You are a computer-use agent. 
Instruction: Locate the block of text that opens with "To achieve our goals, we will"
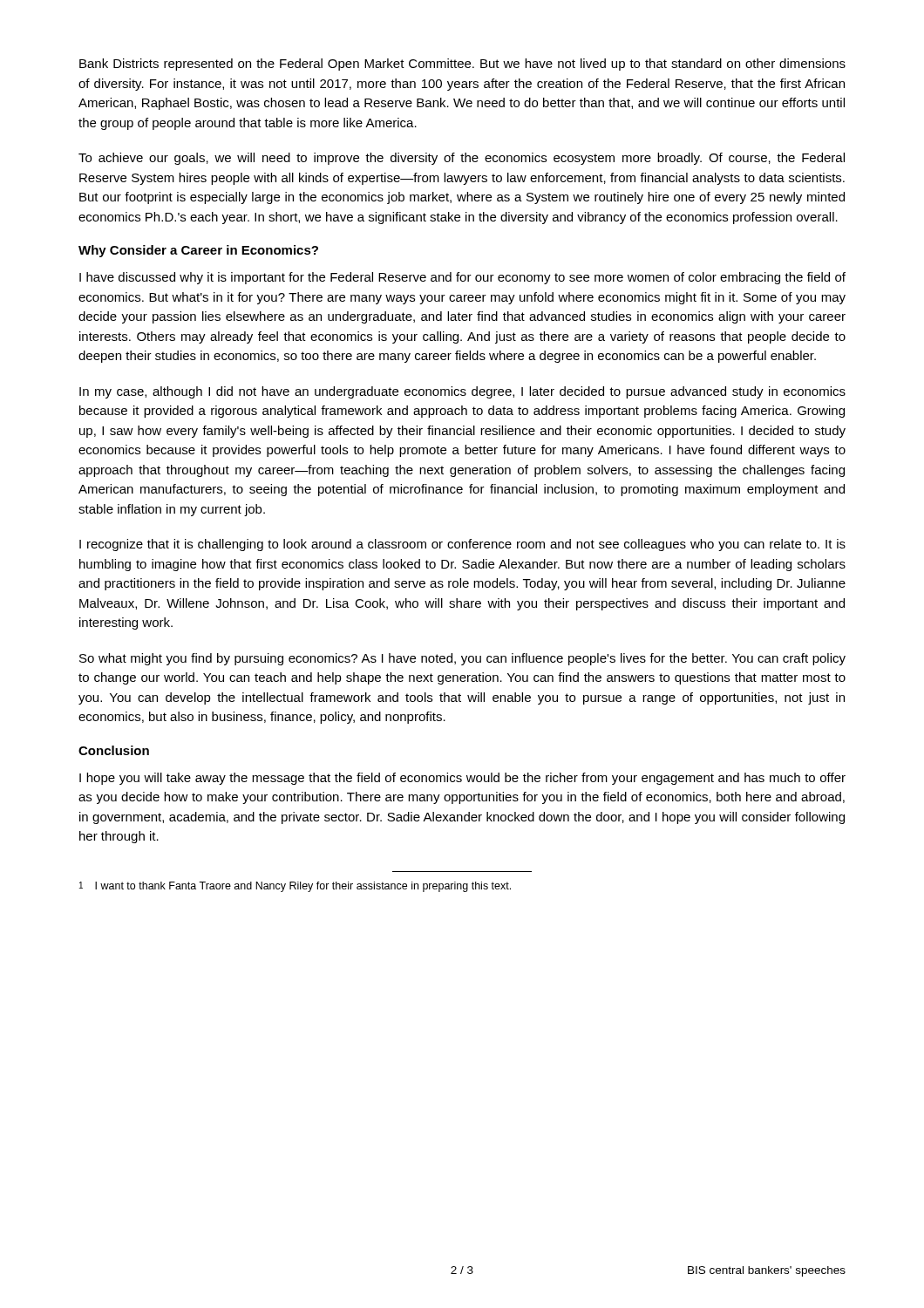click(462, 187)
